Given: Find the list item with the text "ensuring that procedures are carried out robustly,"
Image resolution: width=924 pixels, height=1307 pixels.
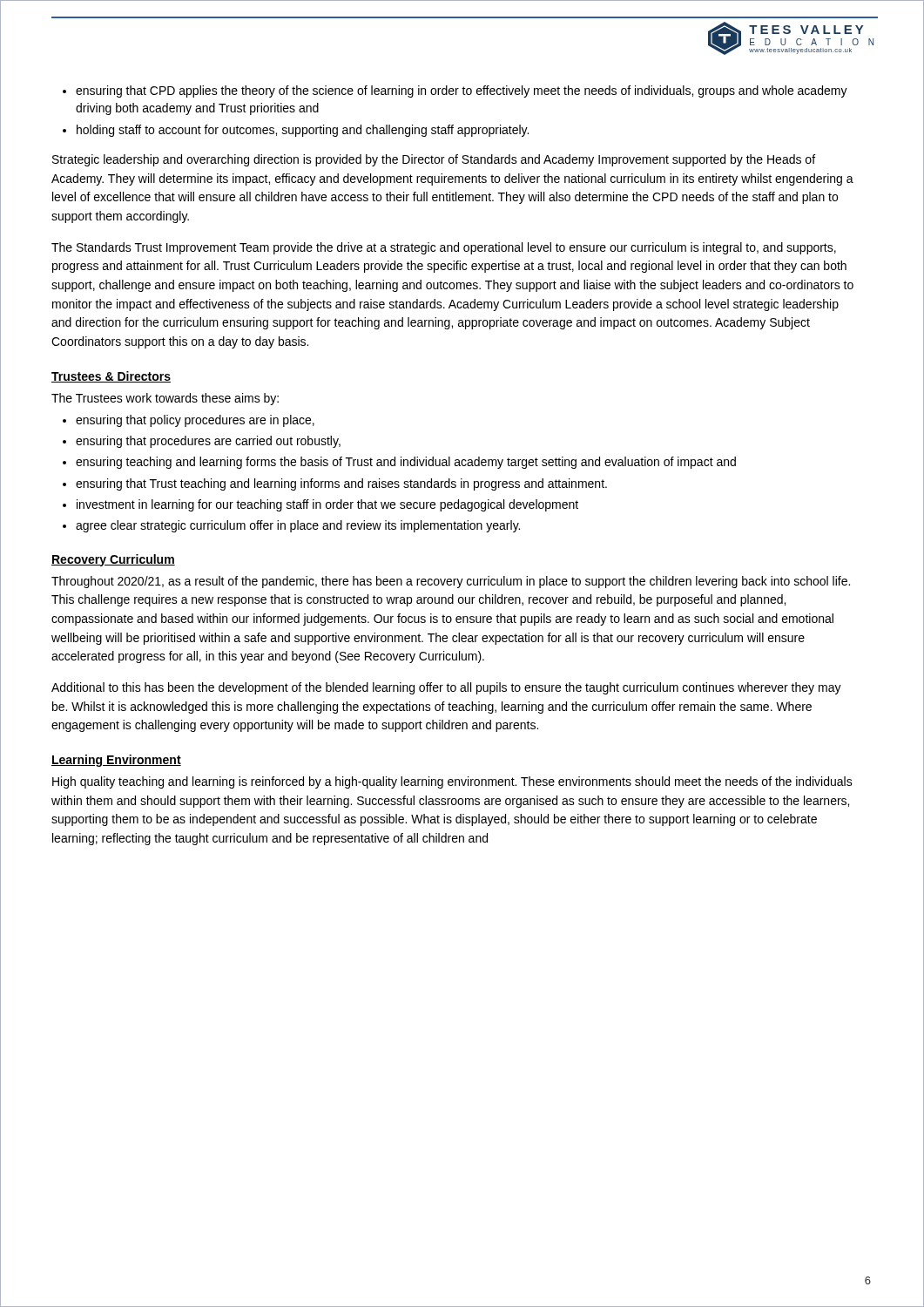Looking at the screenshot, I should 209,441.
